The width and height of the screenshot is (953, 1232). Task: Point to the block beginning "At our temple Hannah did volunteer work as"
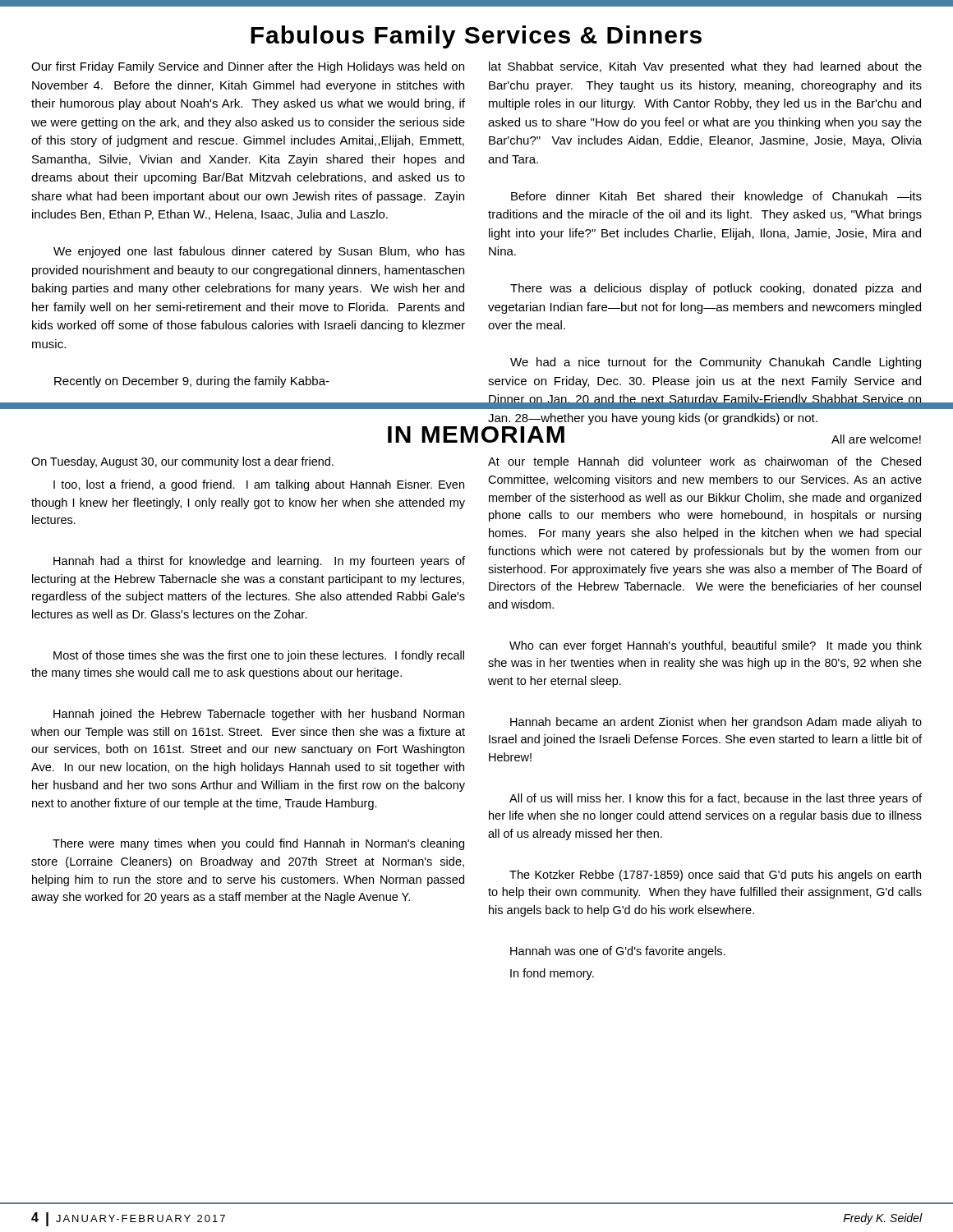[x=705, y=533]
